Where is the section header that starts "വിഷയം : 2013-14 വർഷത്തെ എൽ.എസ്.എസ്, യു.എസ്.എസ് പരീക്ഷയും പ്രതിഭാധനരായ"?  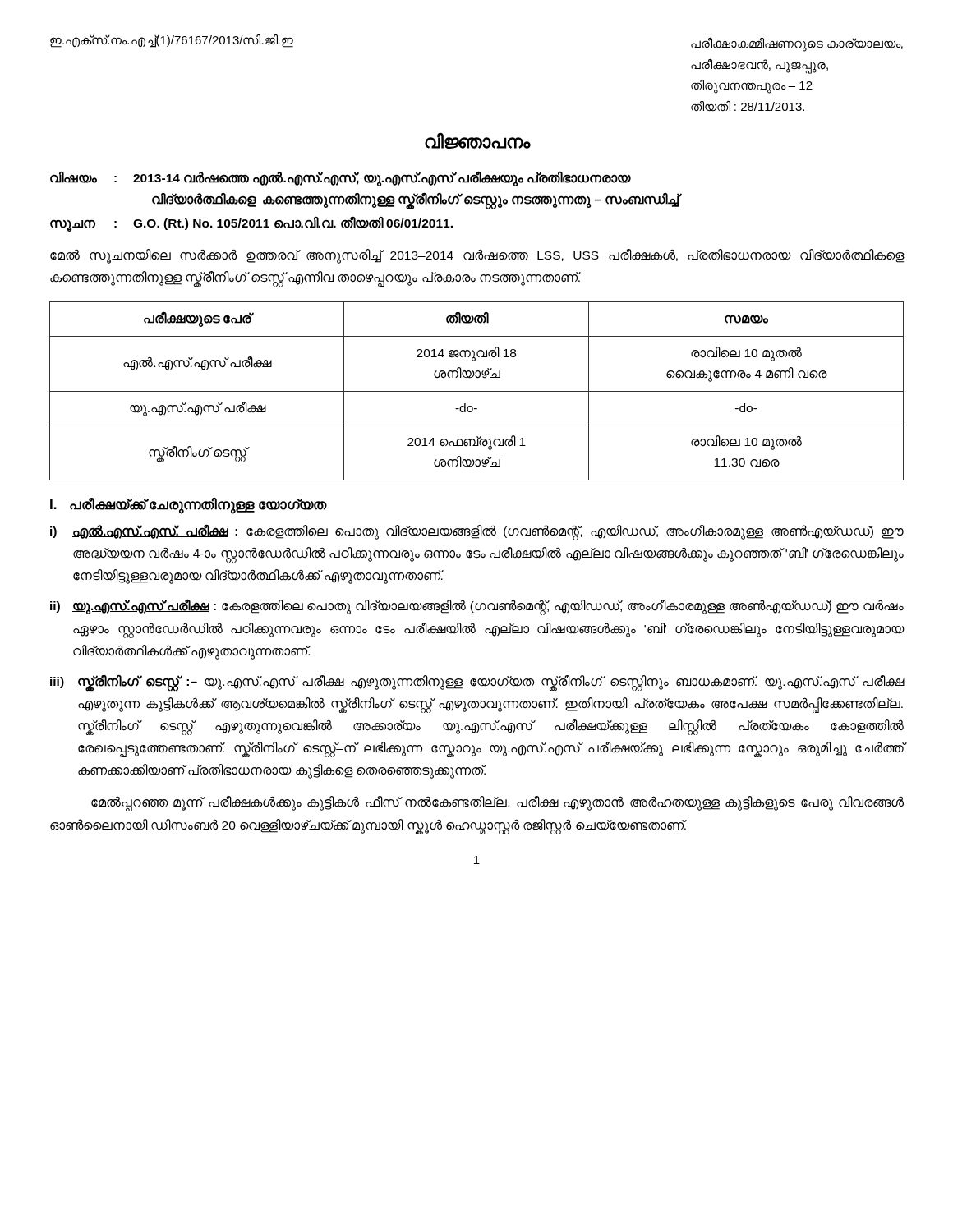coord(476,201)
